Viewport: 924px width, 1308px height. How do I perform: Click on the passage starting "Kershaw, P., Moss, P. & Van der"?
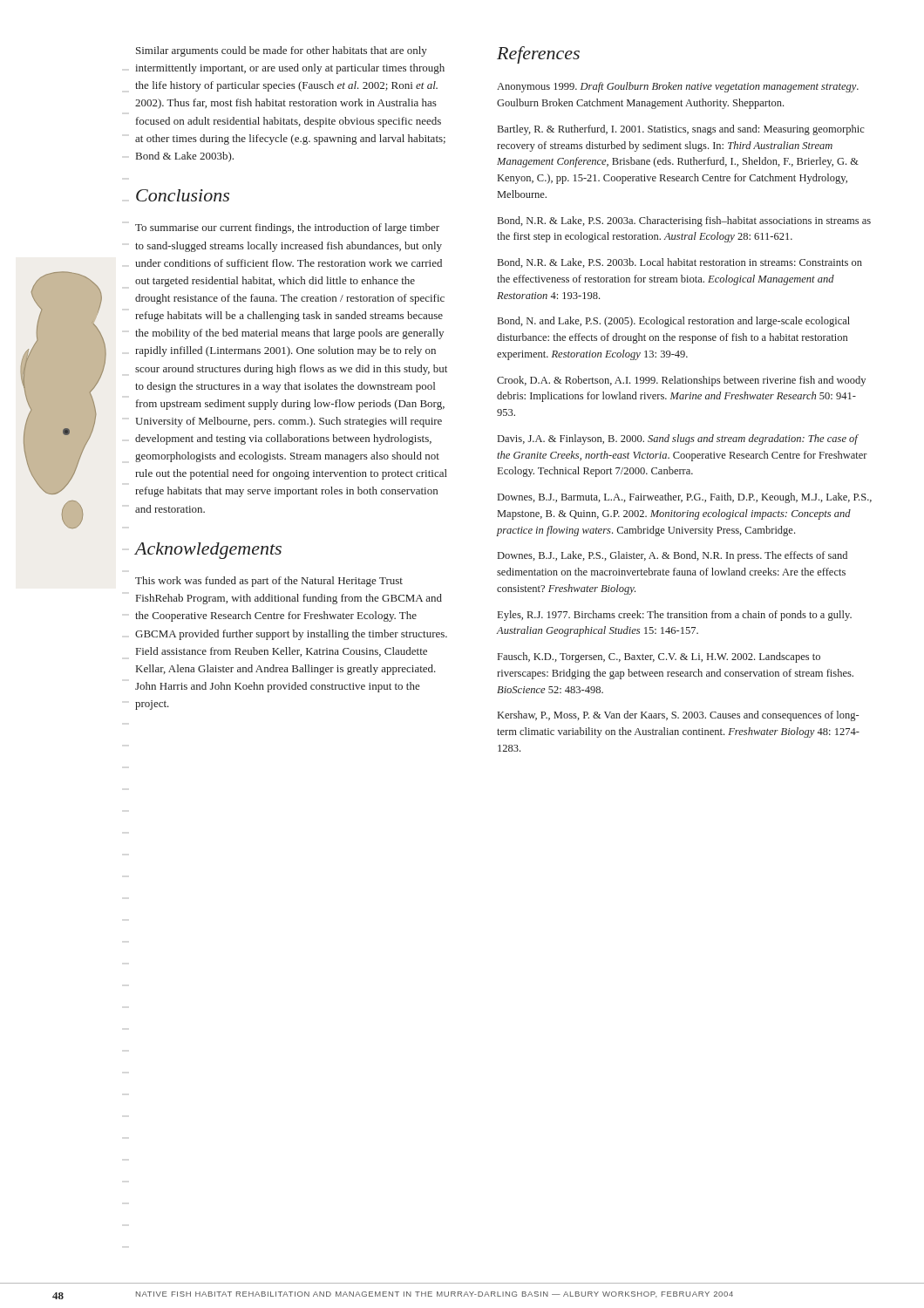[x=678, y=732]
